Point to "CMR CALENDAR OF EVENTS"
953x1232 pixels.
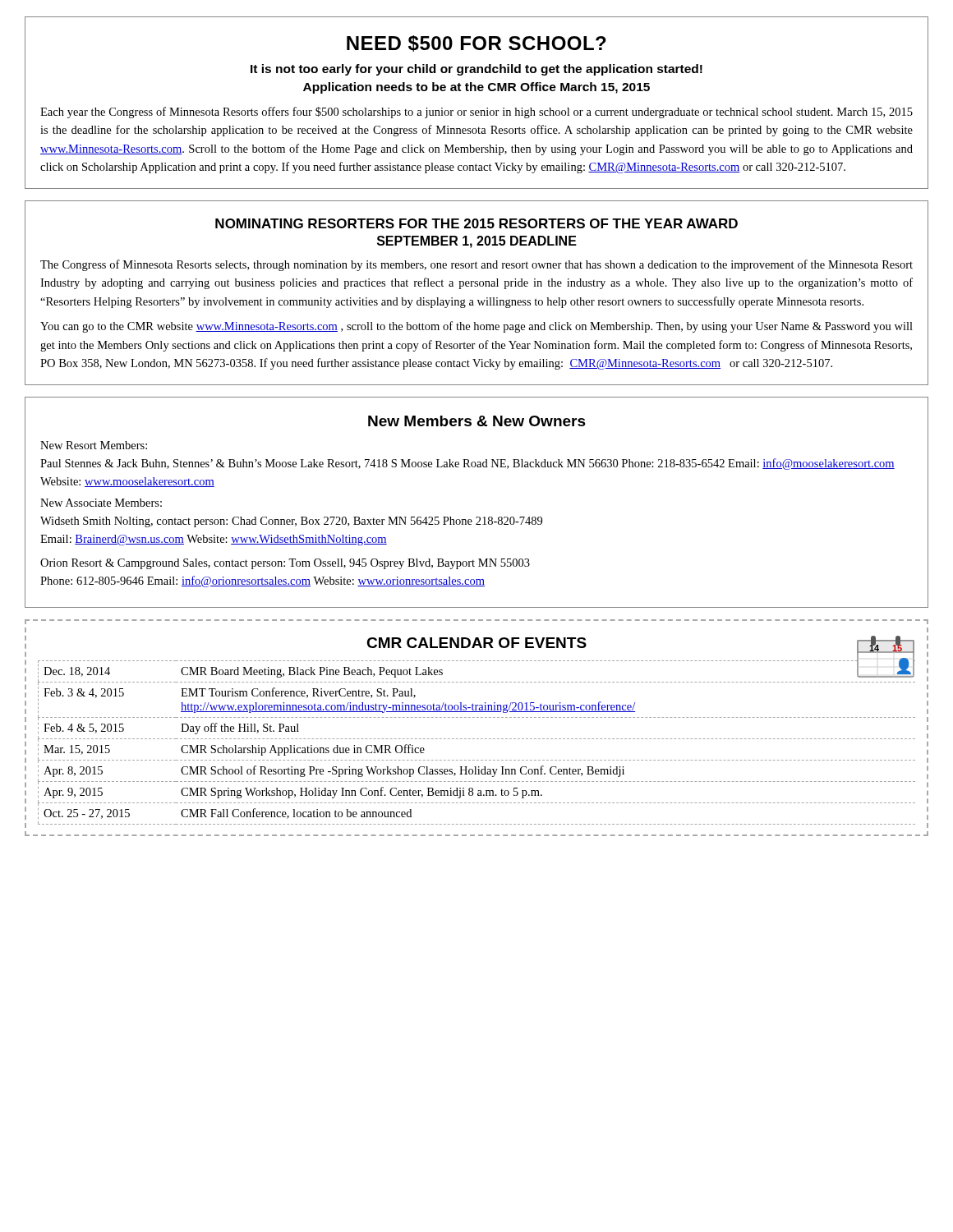[x=476, y=642]
